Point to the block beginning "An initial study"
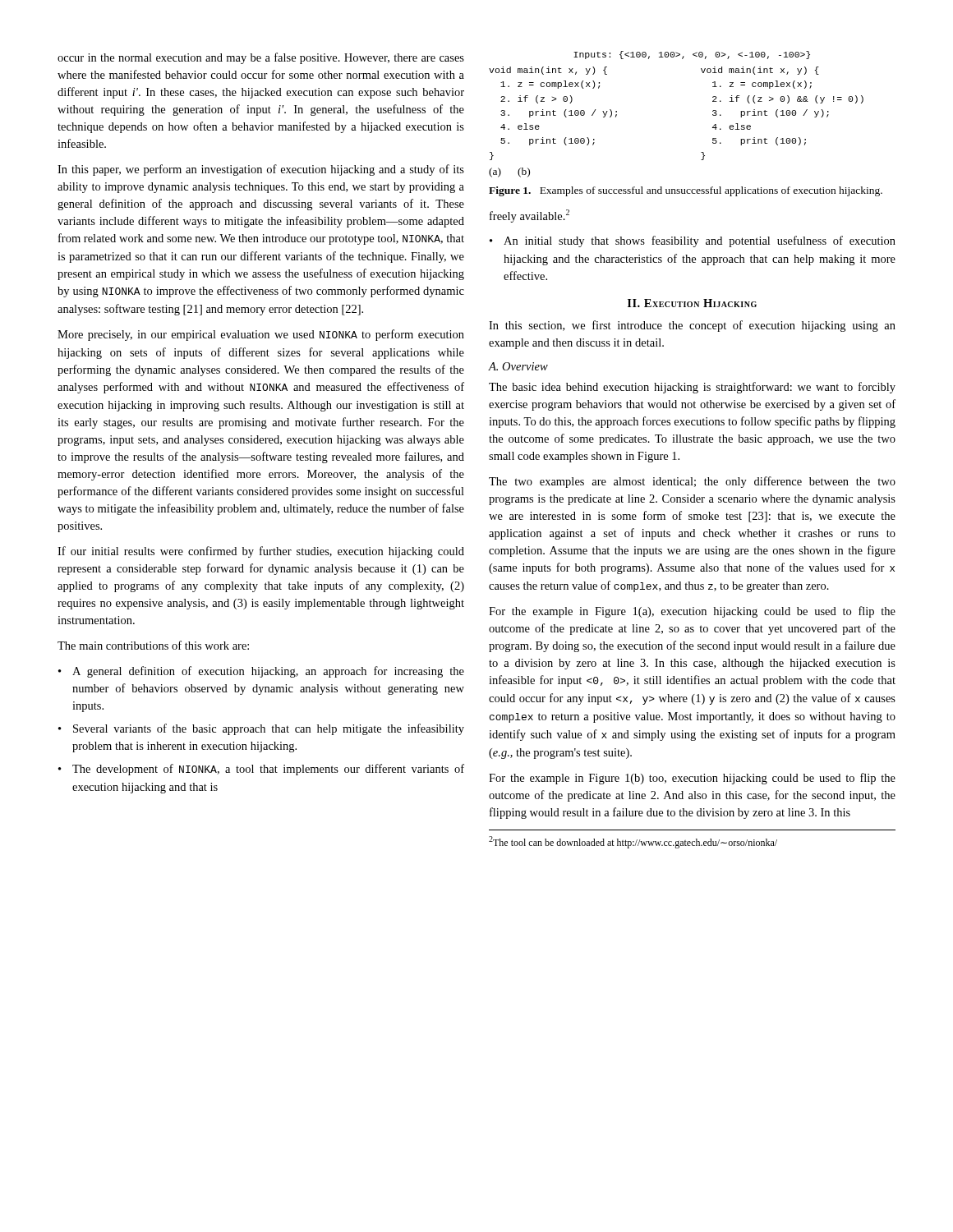953x1232 pixels. [x=700, y=258]
